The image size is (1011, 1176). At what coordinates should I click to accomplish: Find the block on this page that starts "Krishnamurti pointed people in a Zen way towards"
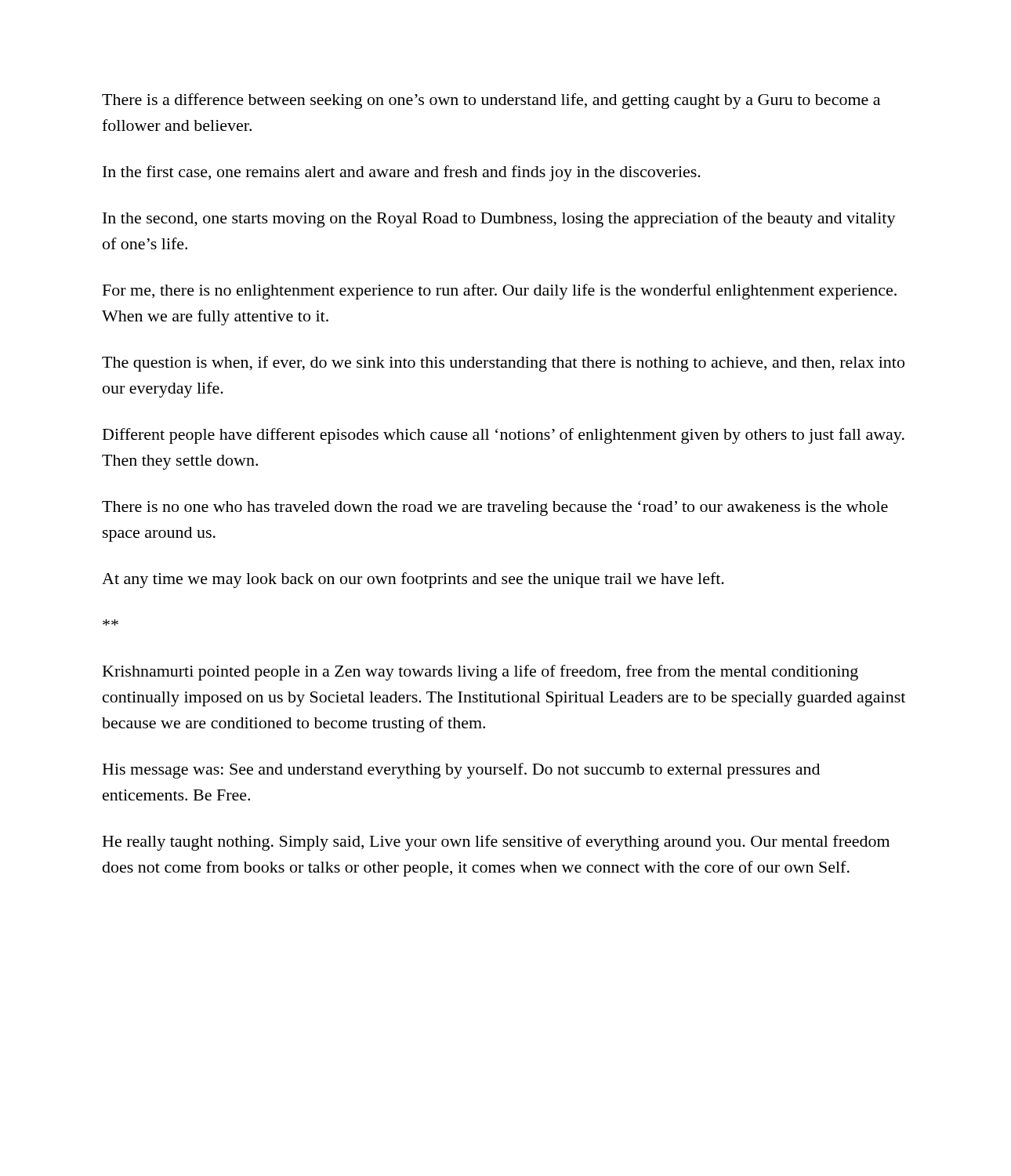point(504,697)
